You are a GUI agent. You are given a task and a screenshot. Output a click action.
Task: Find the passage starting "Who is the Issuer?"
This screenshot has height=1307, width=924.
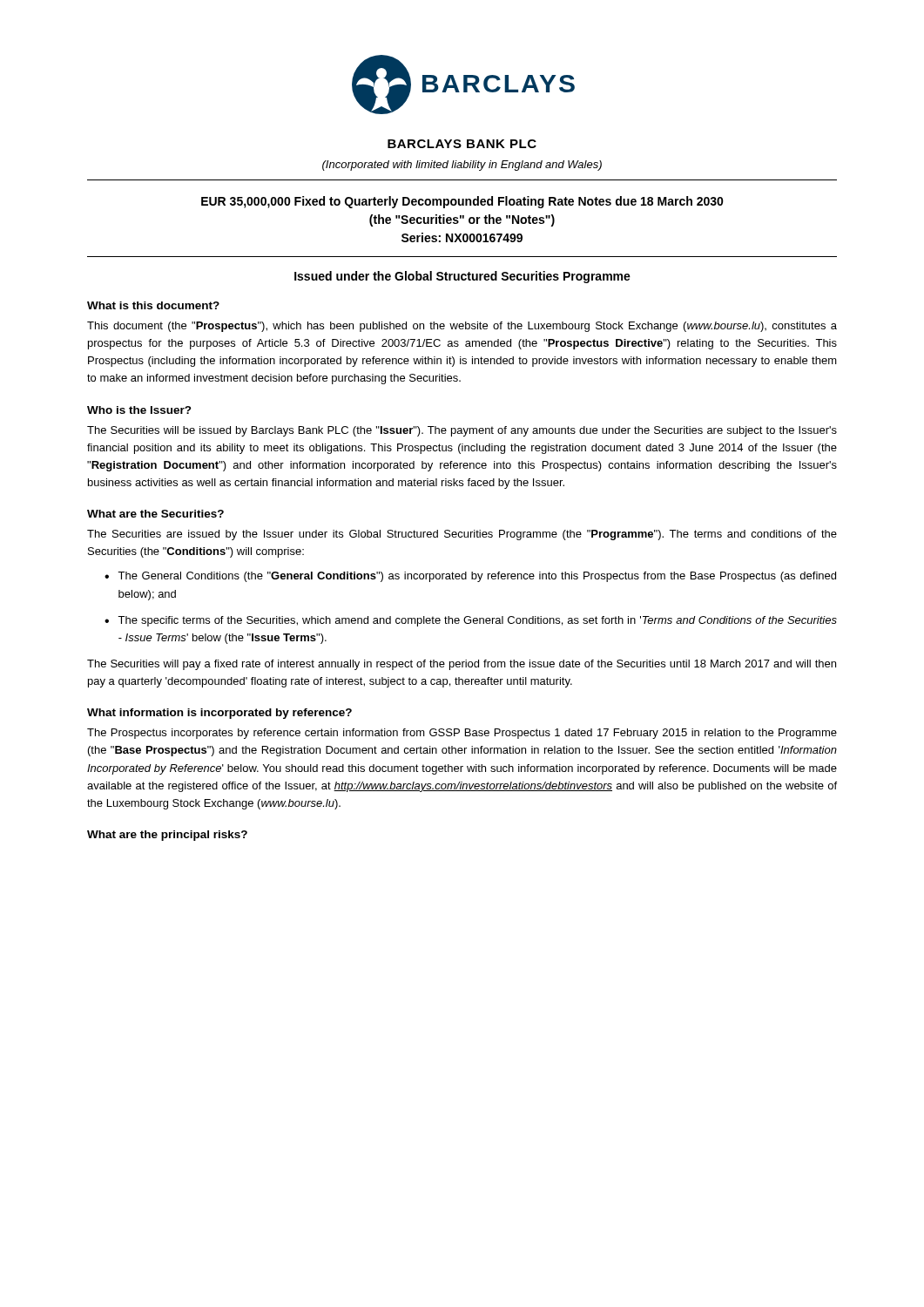point(139,410)
